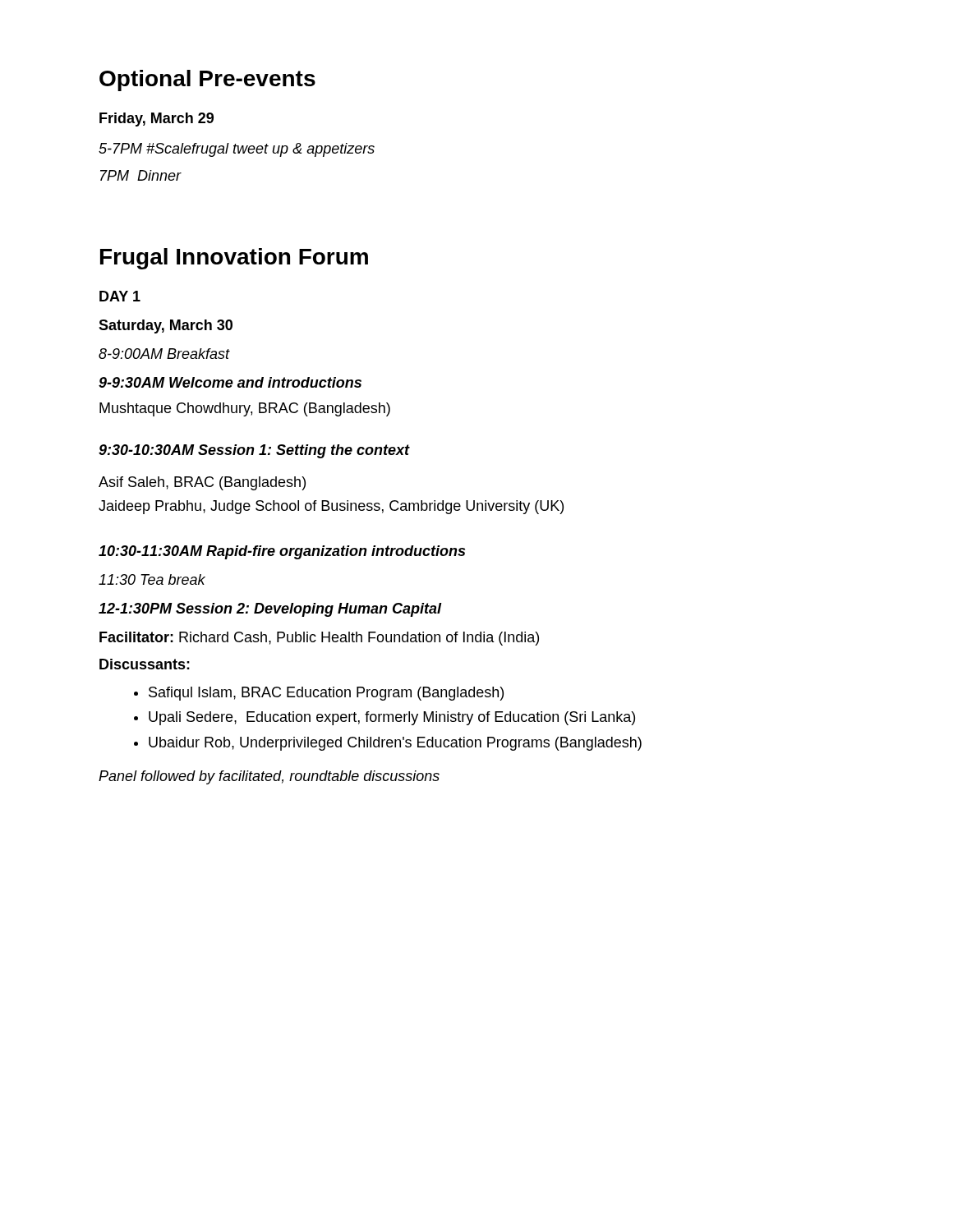The image size is (953, 1232).
Task: Select the region starting "10:30-11:30AM Rapid-fire organization introductions"
Action: (x=282, y=551)
